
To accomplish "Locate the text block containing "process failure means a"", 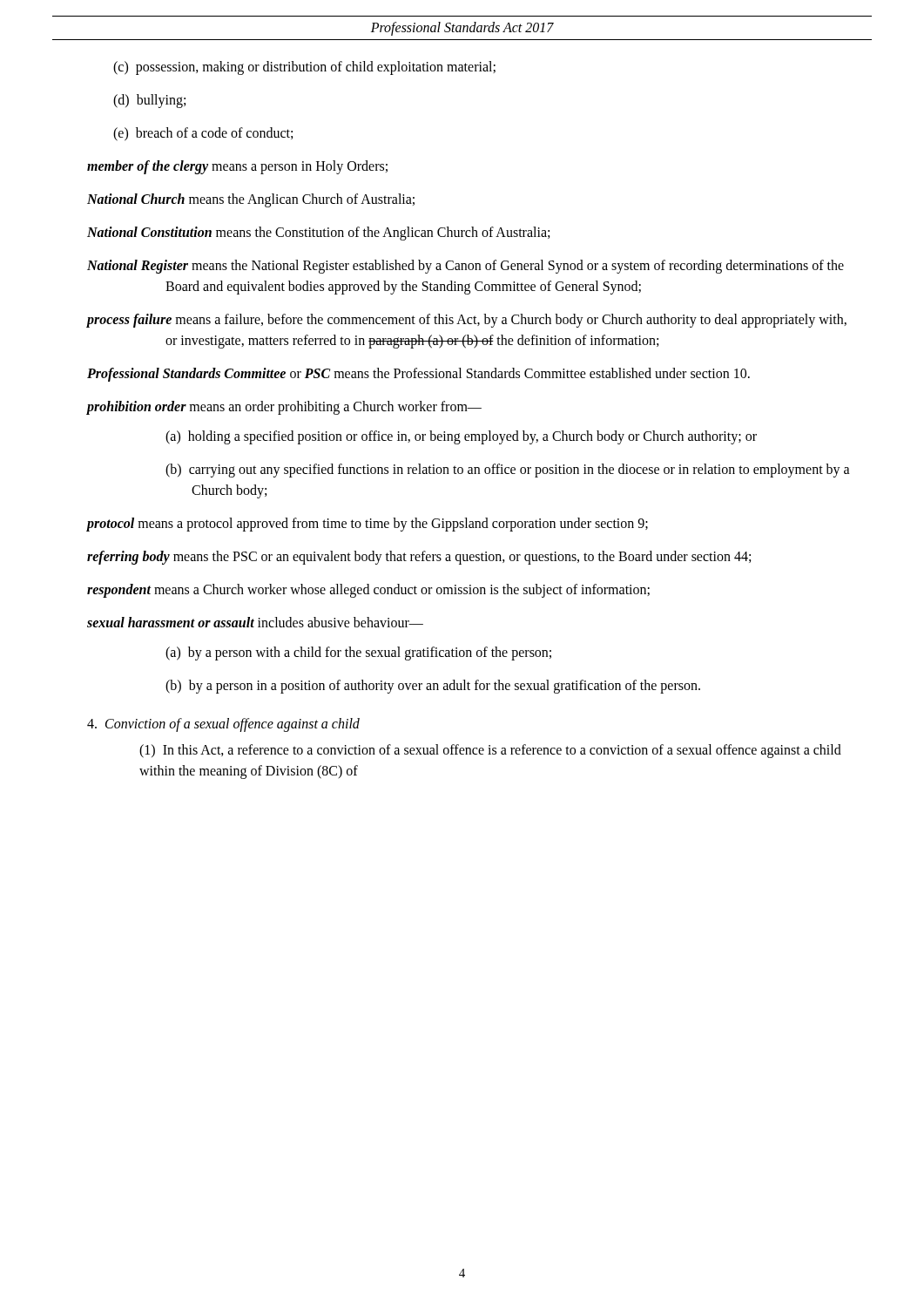I will (x=467, y=330).
